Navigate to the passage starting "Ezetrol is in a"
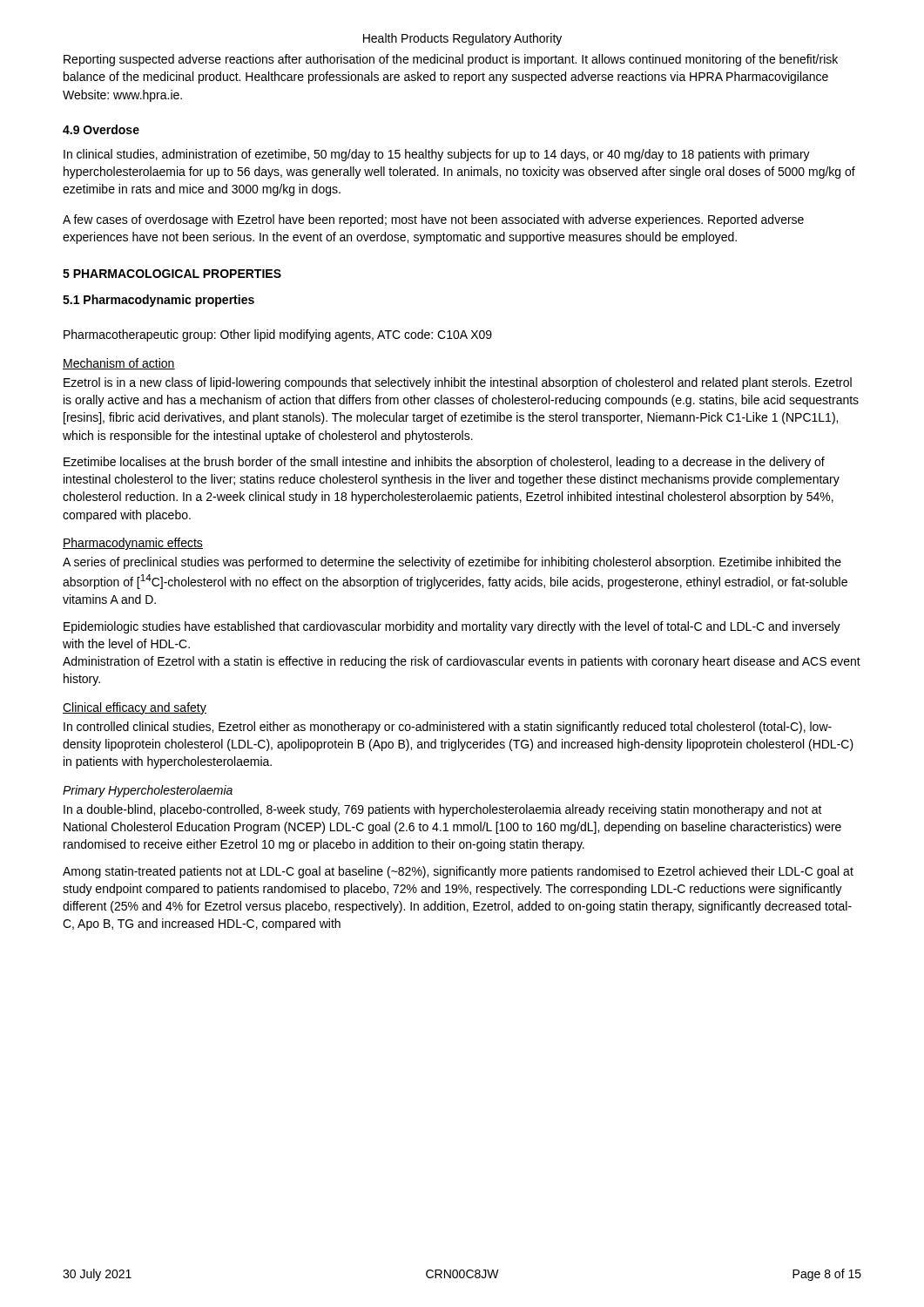924x1307 pixels. click(x=461, y=409)
